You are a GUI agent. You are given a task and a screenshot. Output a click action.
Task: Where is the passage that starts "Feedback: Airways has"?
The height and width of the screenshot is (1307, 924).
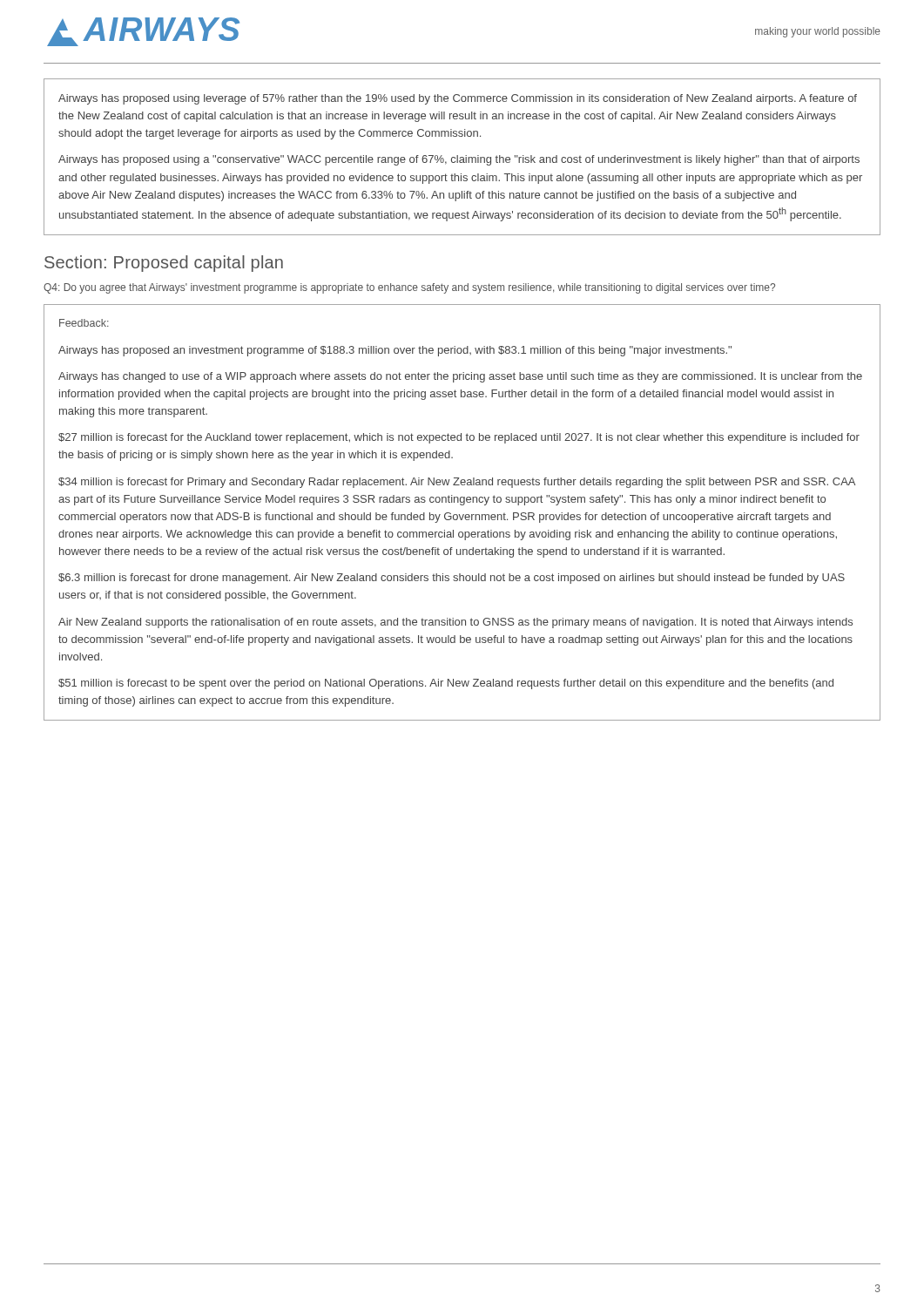462,513
